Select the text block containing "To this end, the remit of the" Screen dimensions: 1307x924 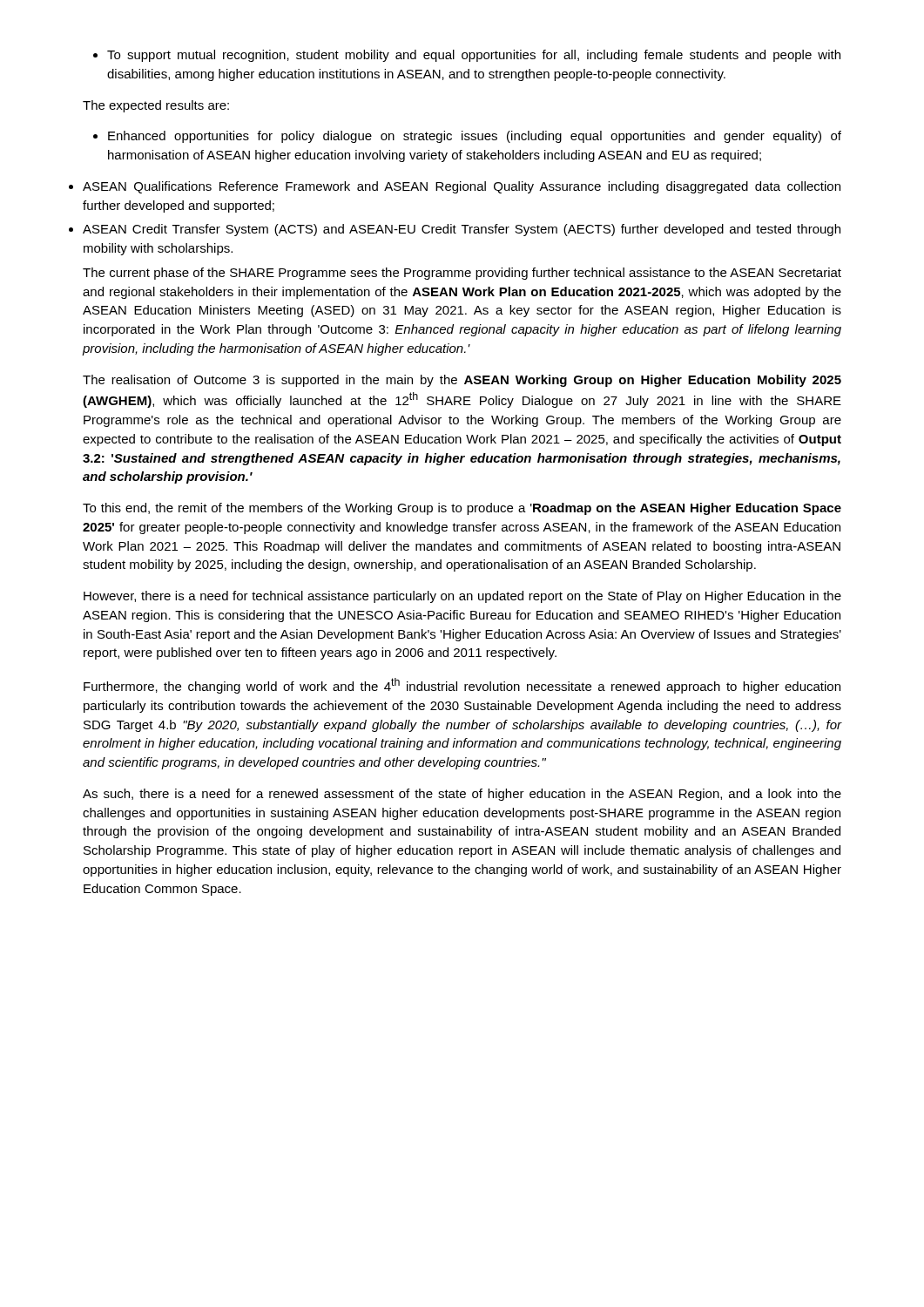point(462,536)
